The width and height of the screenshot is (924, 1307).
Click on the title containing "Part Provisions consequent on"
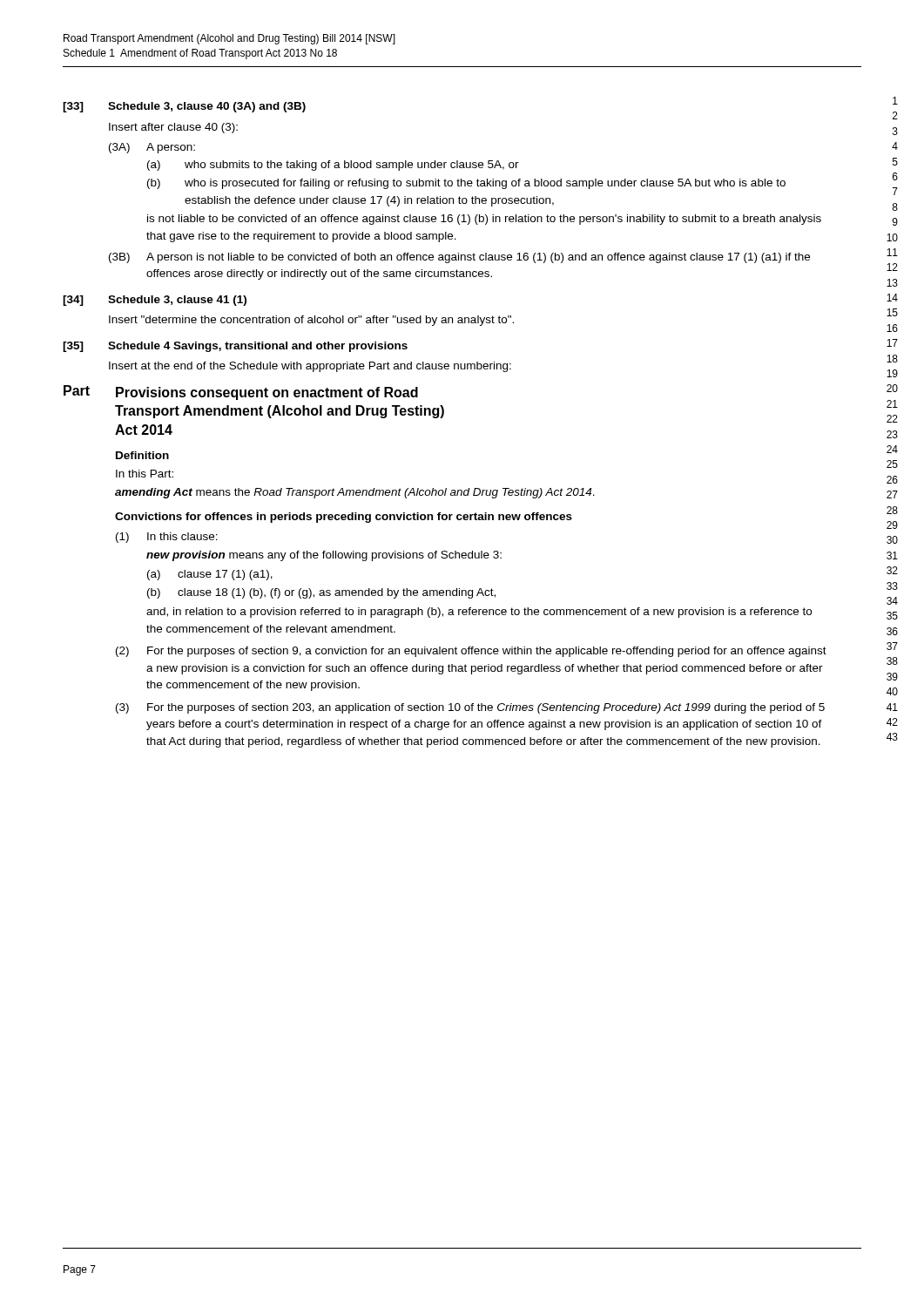click(254, 411)
